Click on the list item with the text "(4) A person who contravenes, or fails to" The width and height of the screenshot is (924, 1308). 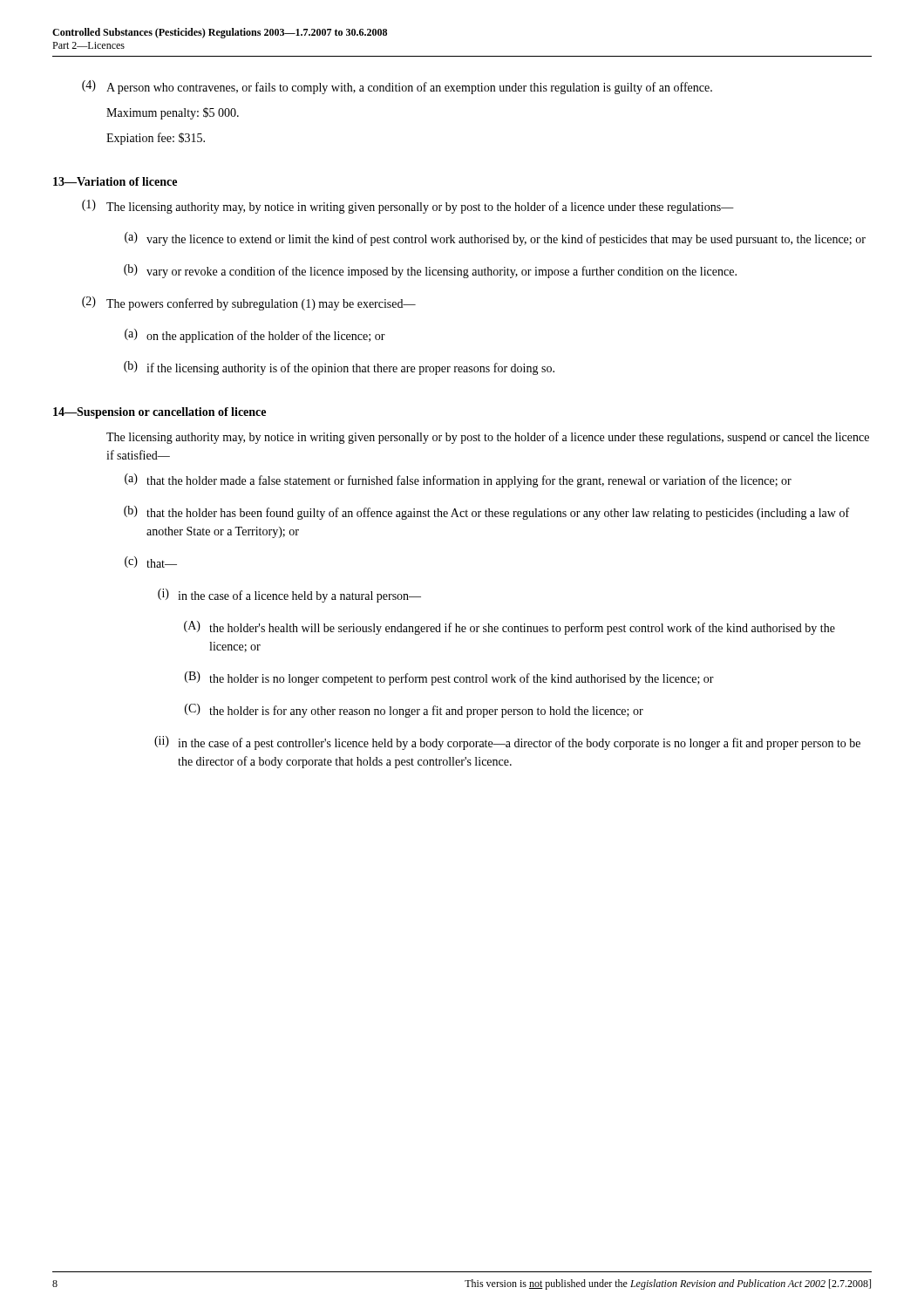(x=397, y=87)
